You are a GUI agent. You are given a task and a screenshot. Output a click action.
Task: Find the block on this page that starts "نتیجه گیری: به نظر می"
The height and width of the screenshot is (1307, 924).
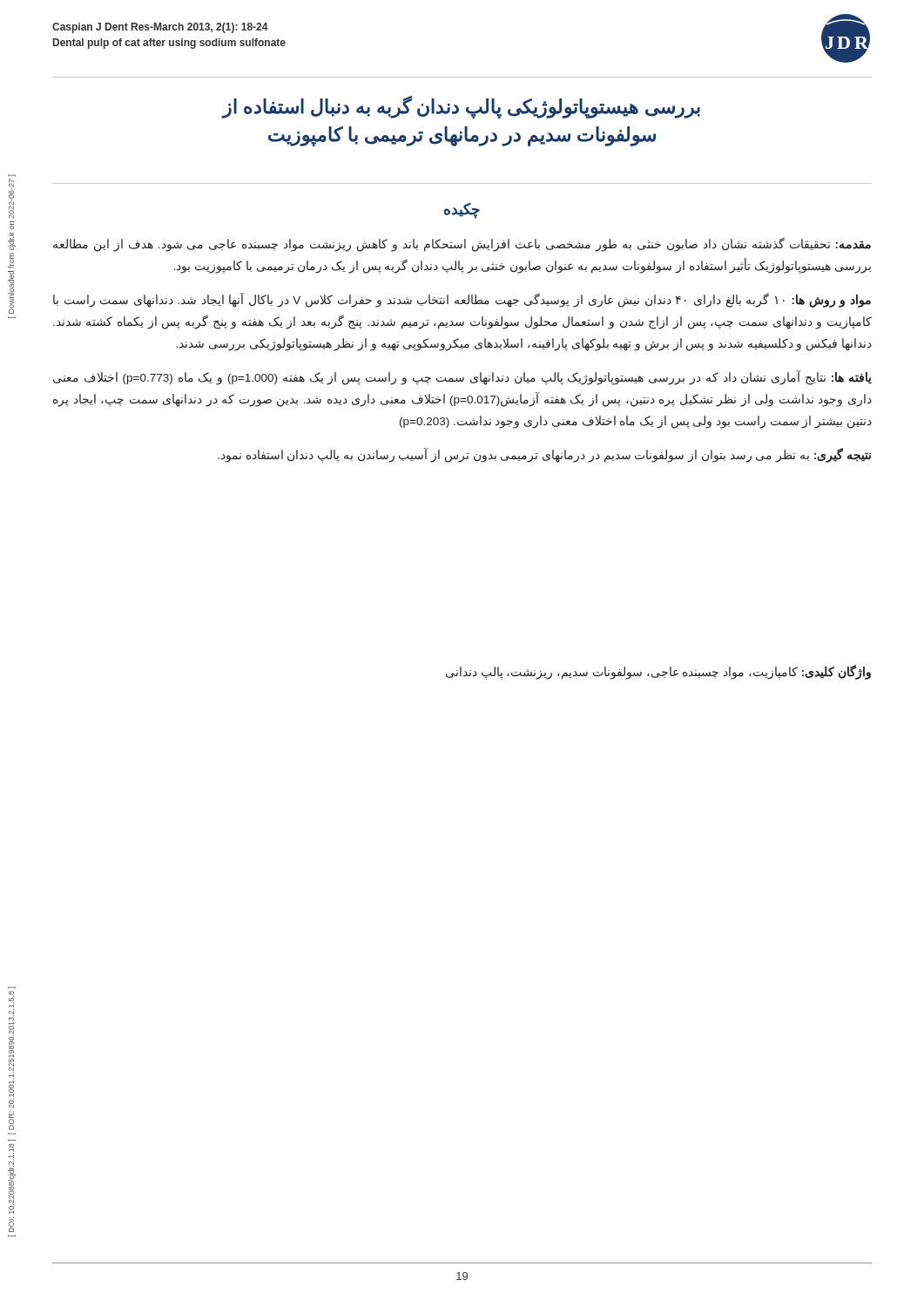point(544,455)
